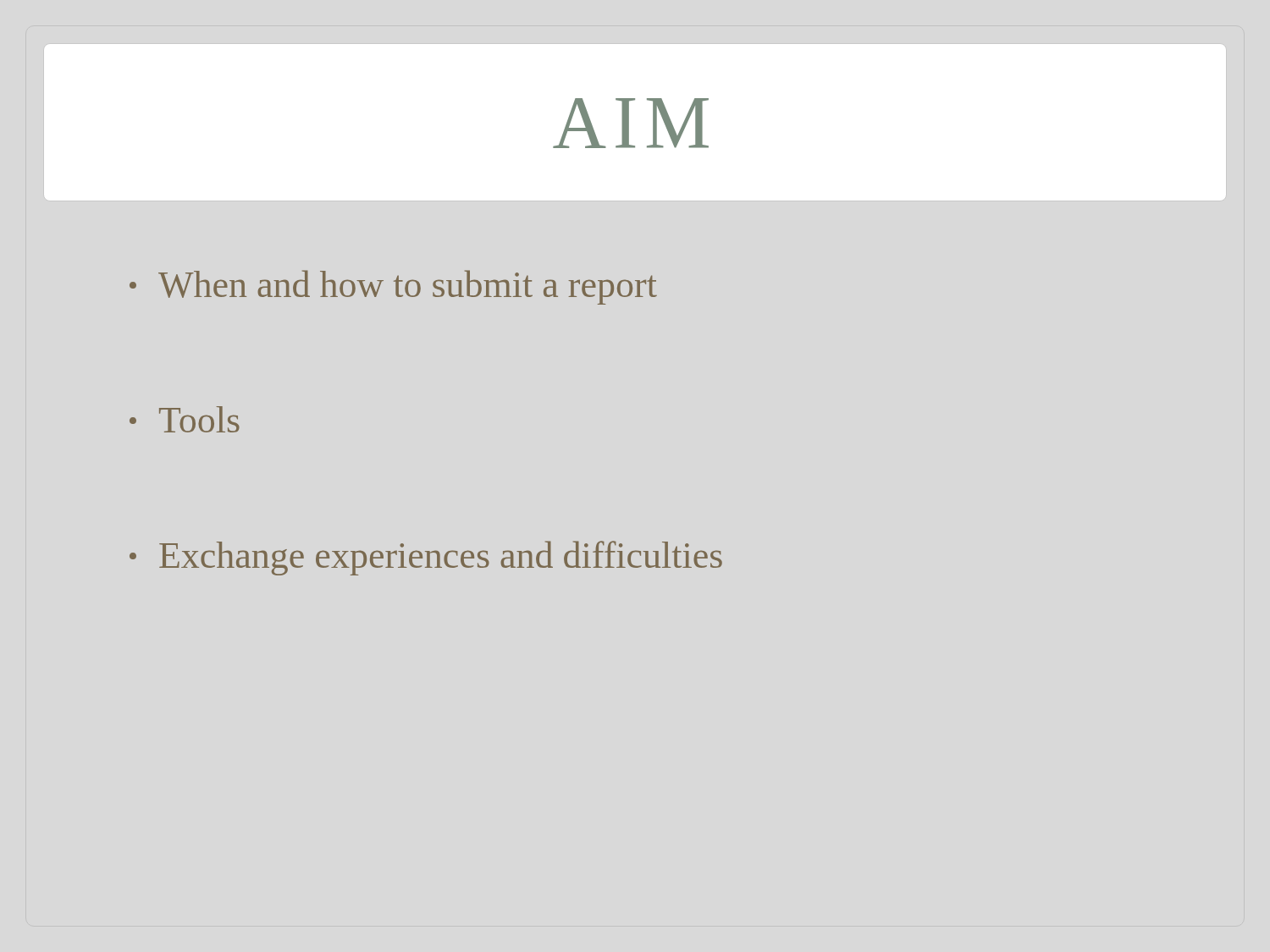Where does it say "• Tools"?
Image resolution: width=1270 pixels, height=952 pixels.
point(184,421)
